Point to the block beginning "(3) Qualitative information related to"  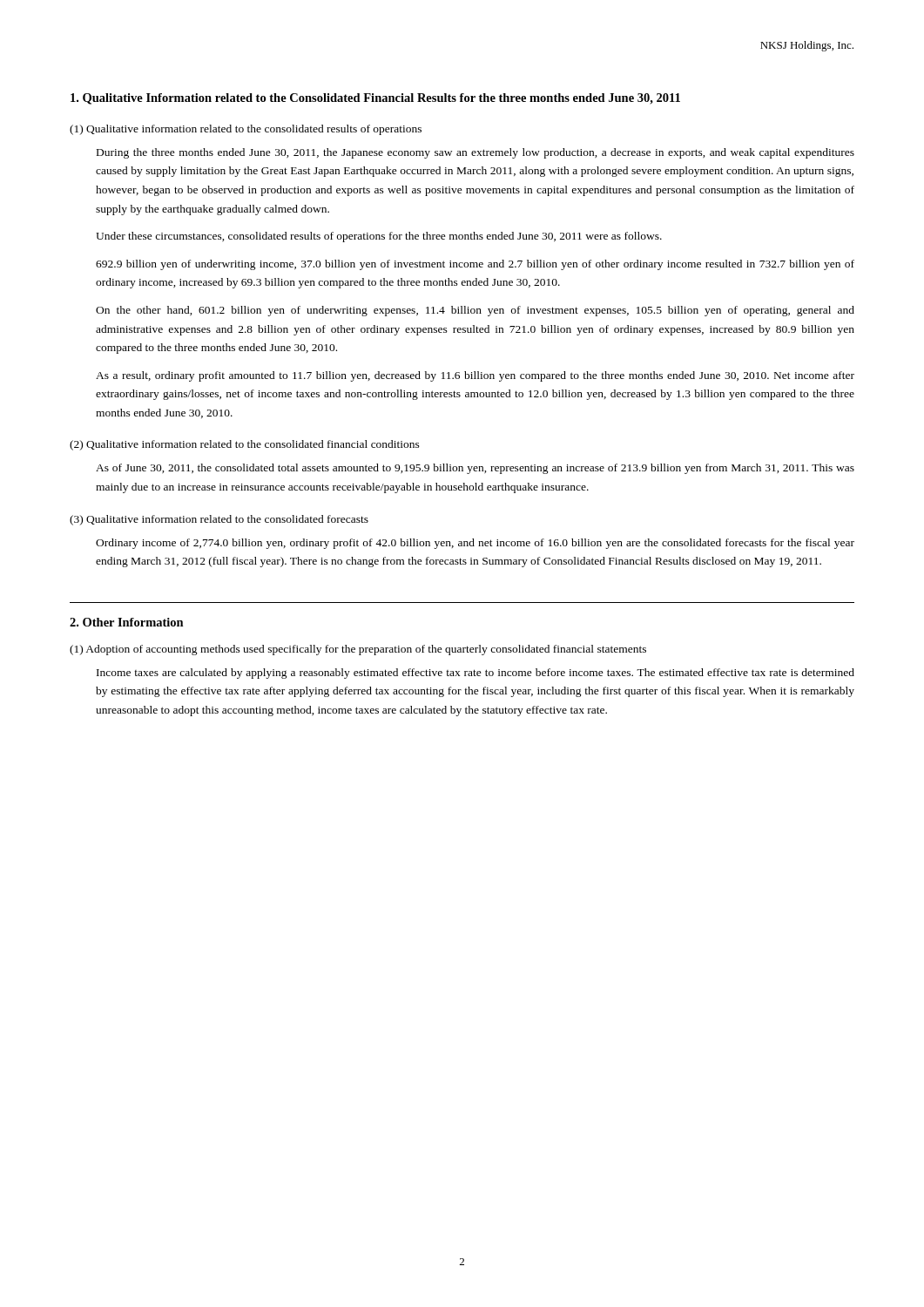coord(219,519)
